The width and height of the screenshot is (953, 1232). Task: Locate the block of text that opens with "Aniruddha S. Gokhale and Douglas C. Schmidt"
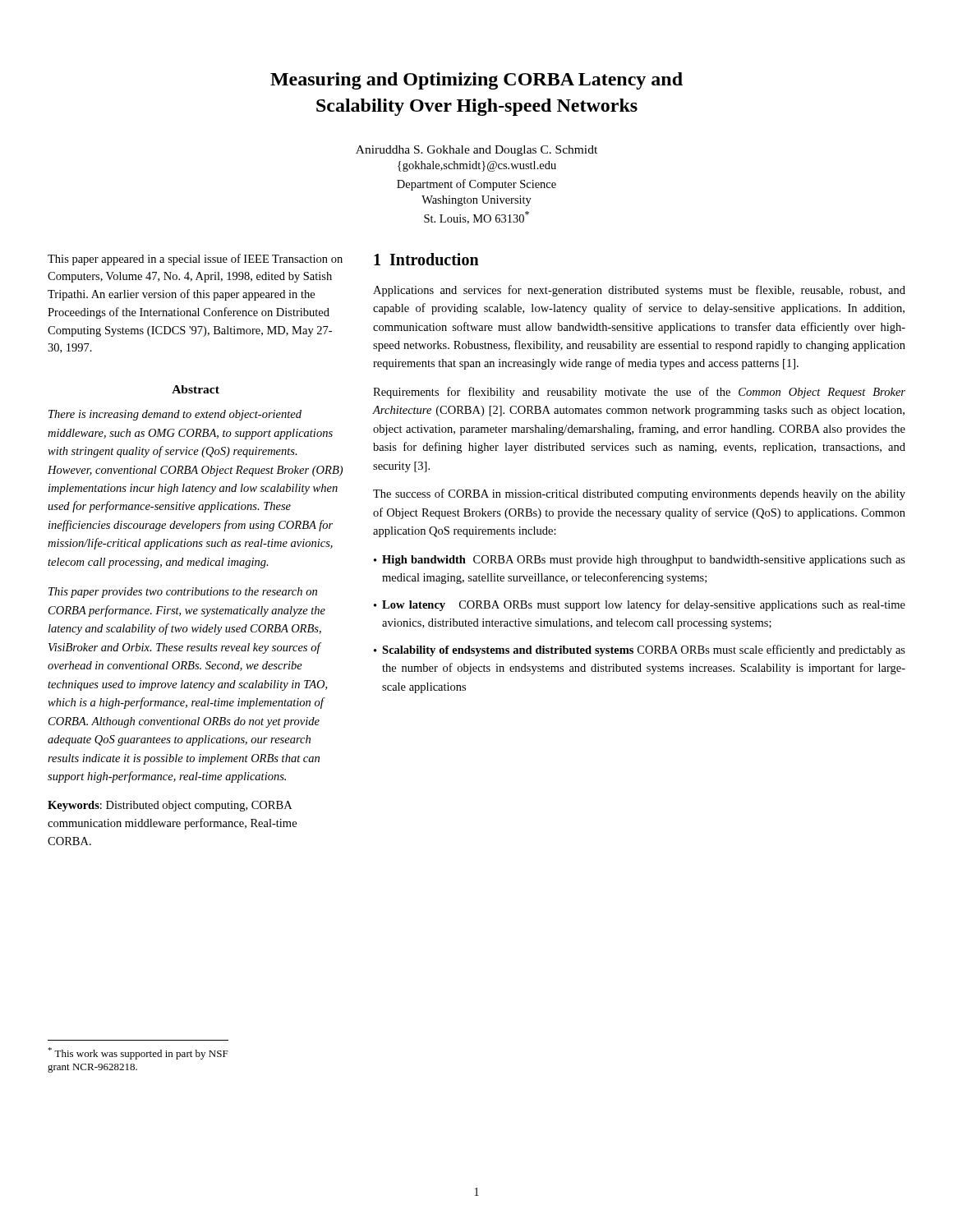(476, 184)
